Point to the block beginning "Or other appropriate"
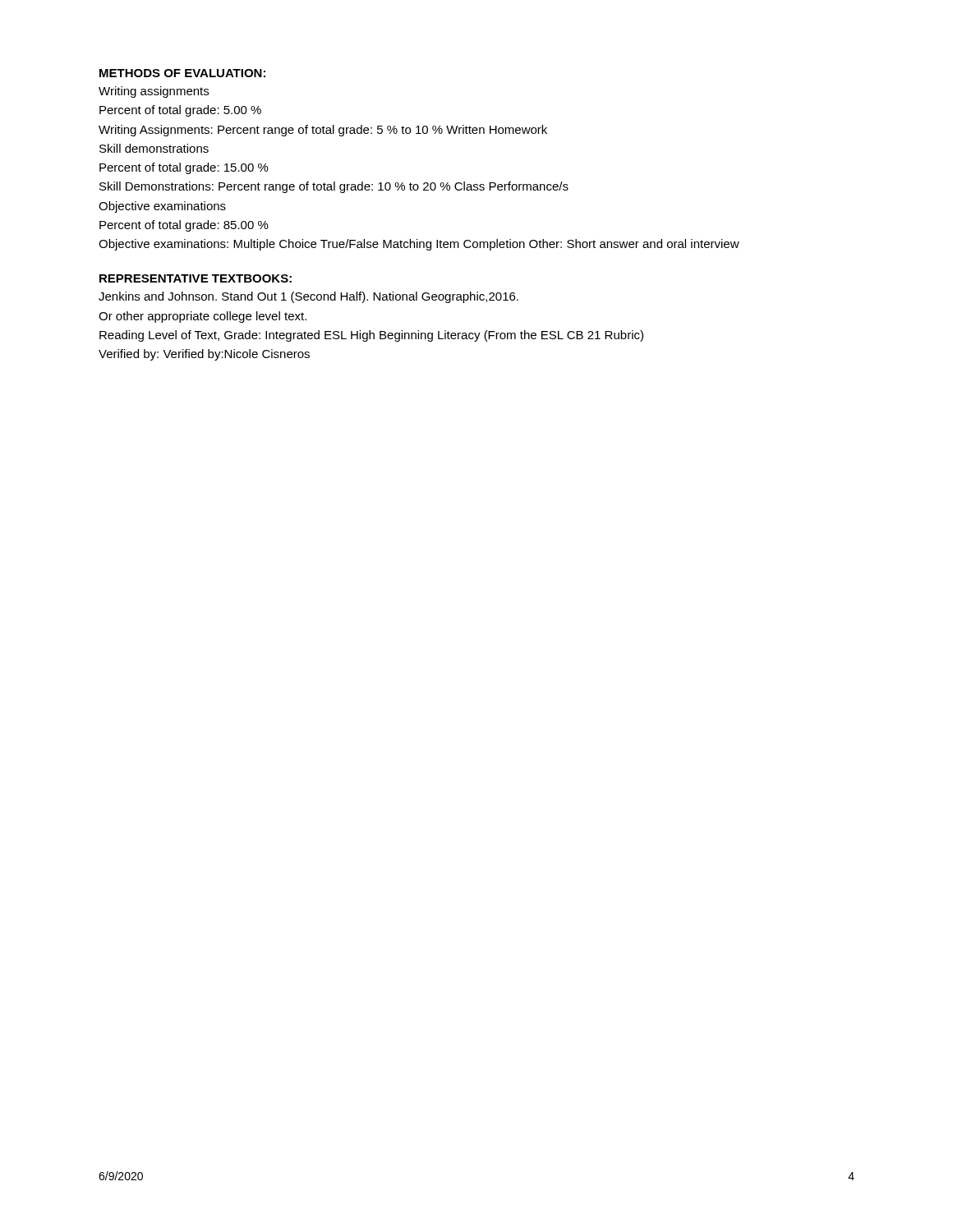 pos(203,315)
